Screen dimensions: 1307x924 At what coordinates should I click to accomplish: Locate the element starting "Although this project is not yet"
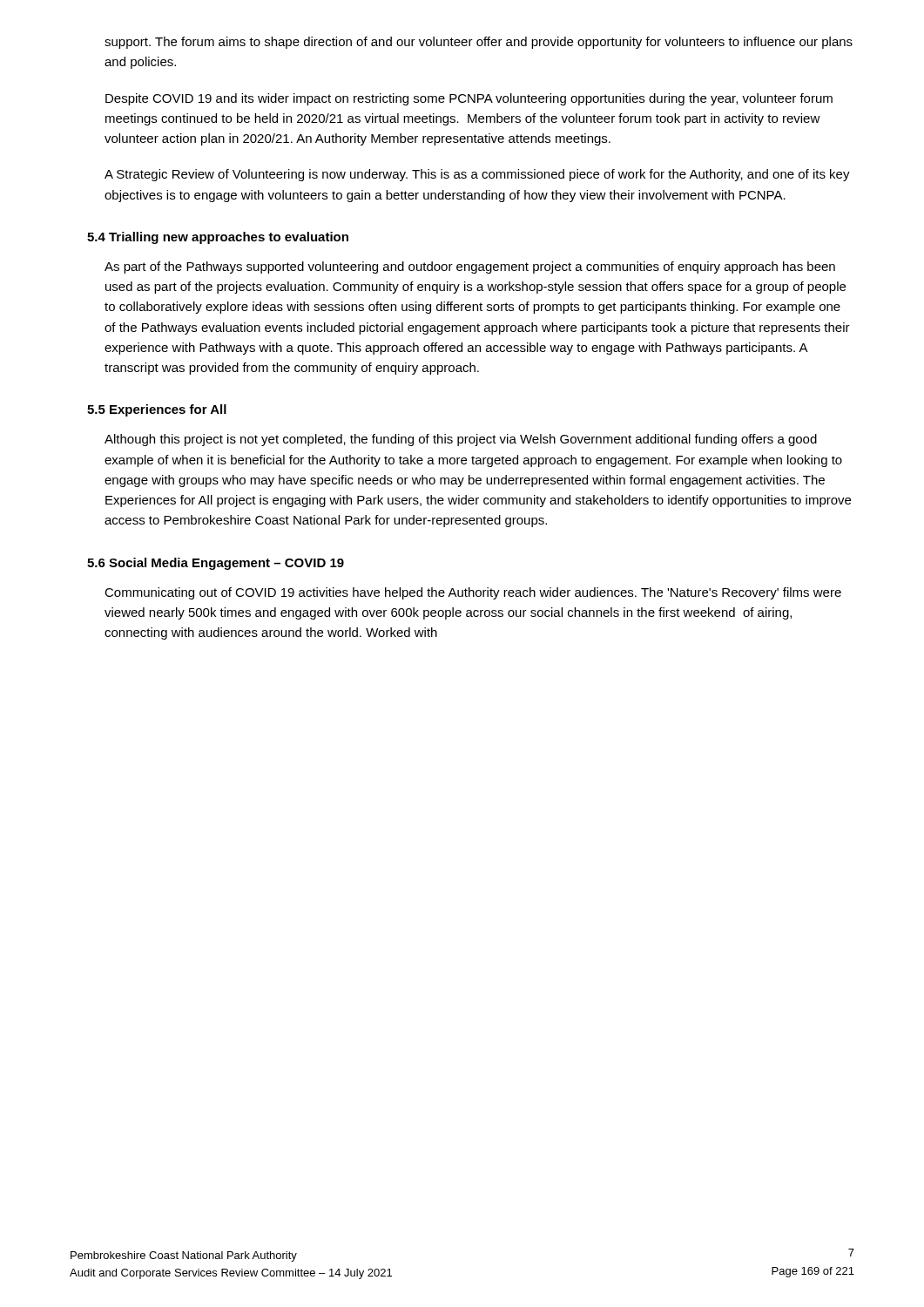478,479
